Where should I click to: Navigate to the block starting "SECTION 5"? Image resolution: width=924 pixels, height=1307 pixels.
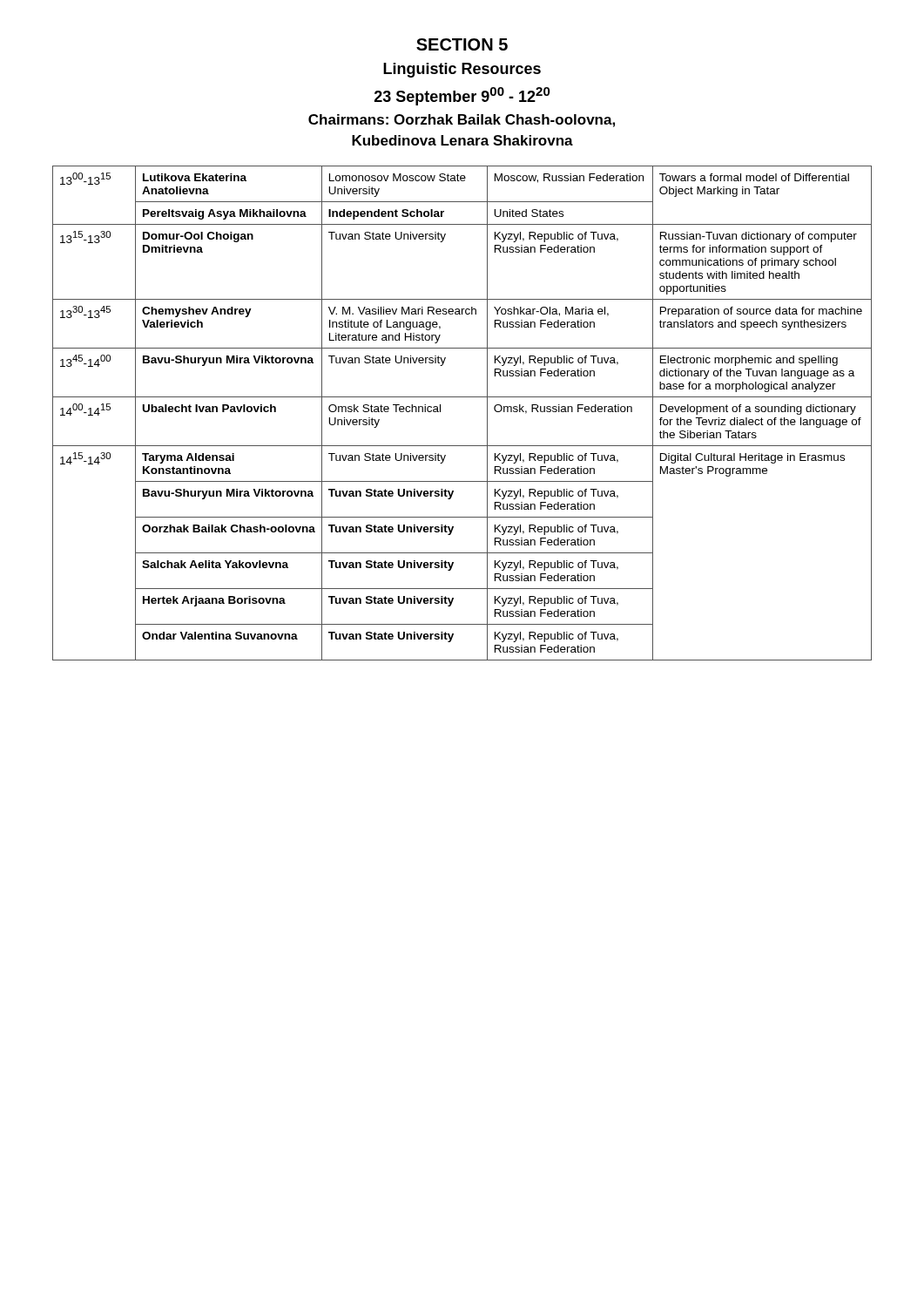tap(462, 44)
